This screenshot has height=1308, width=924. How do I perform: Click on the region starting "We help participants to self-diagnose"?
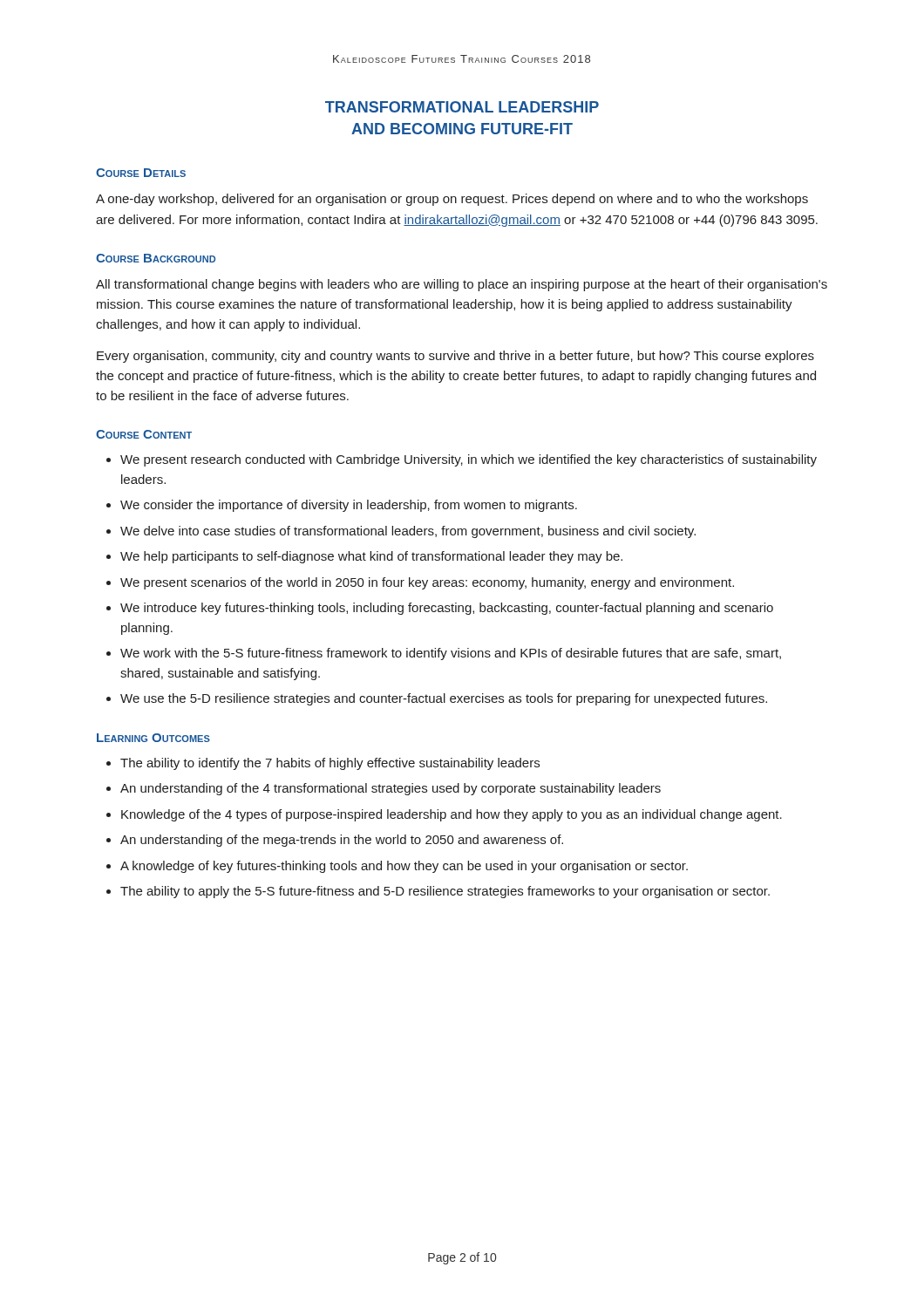coord(372,556)
